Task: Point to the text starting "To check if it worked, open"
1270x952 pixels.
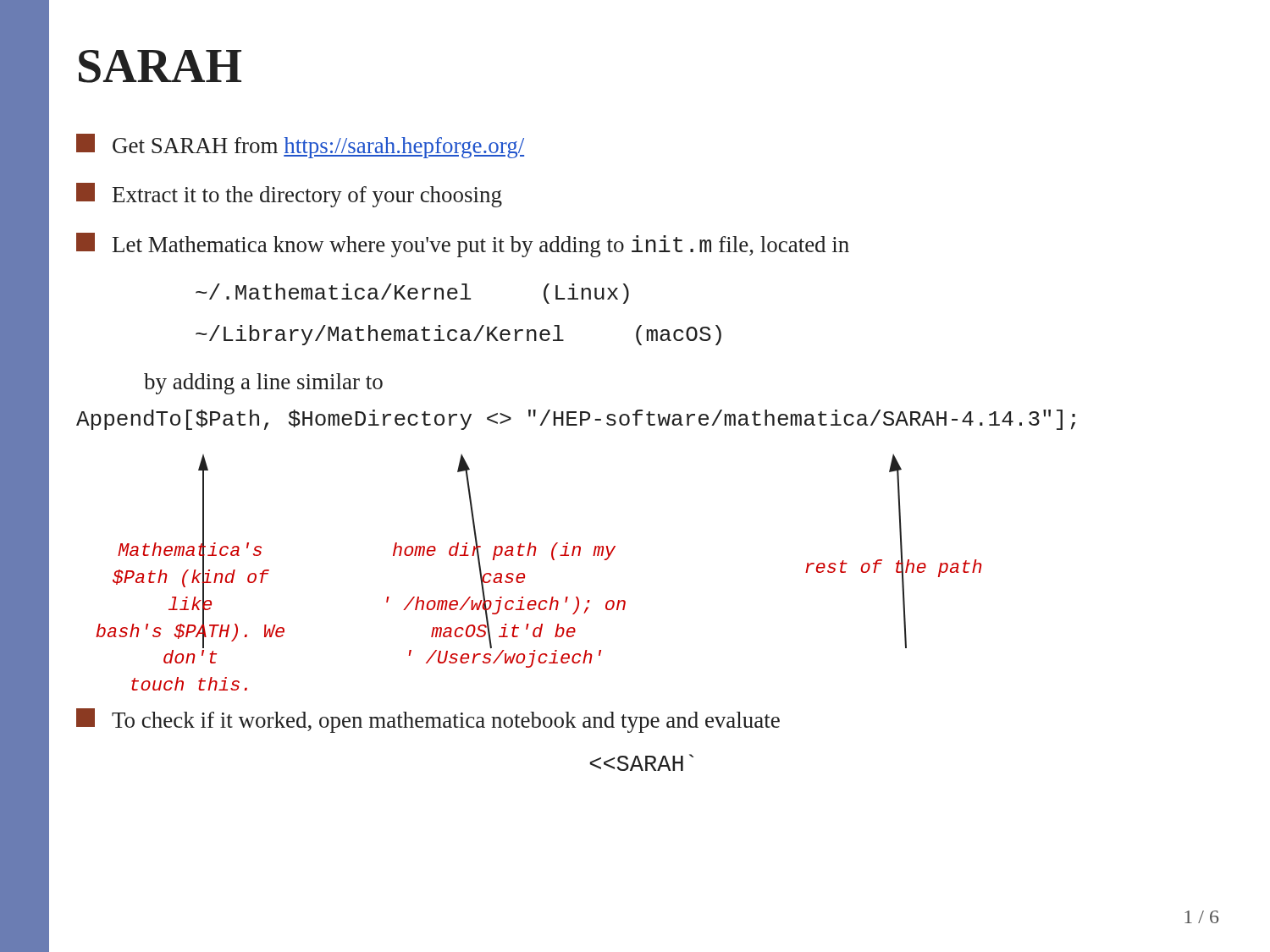Action: click(x=428, y=720)
